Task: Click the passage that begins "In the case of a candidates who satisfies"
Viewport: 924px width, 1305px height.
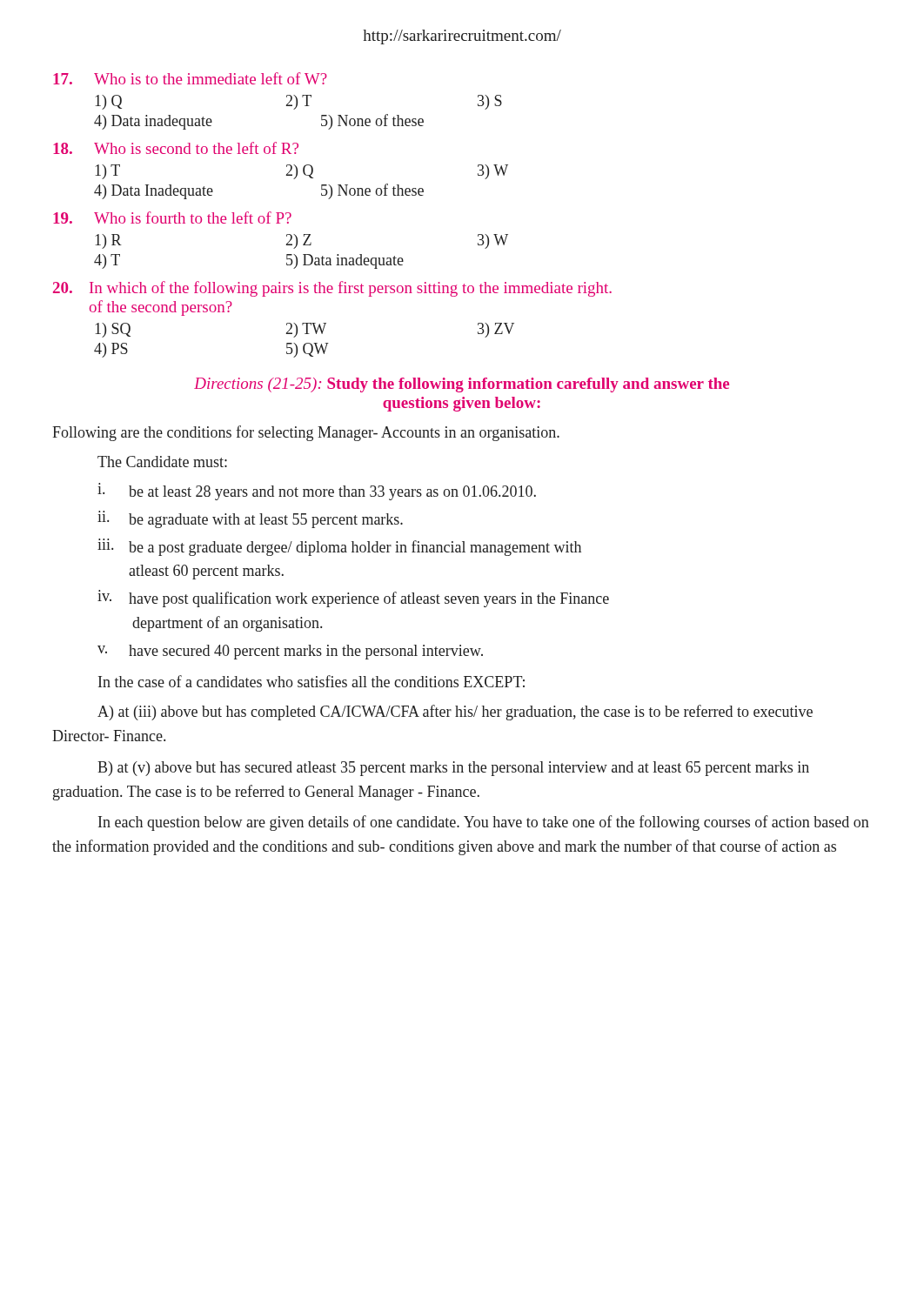Action: [x=312, y=682]
